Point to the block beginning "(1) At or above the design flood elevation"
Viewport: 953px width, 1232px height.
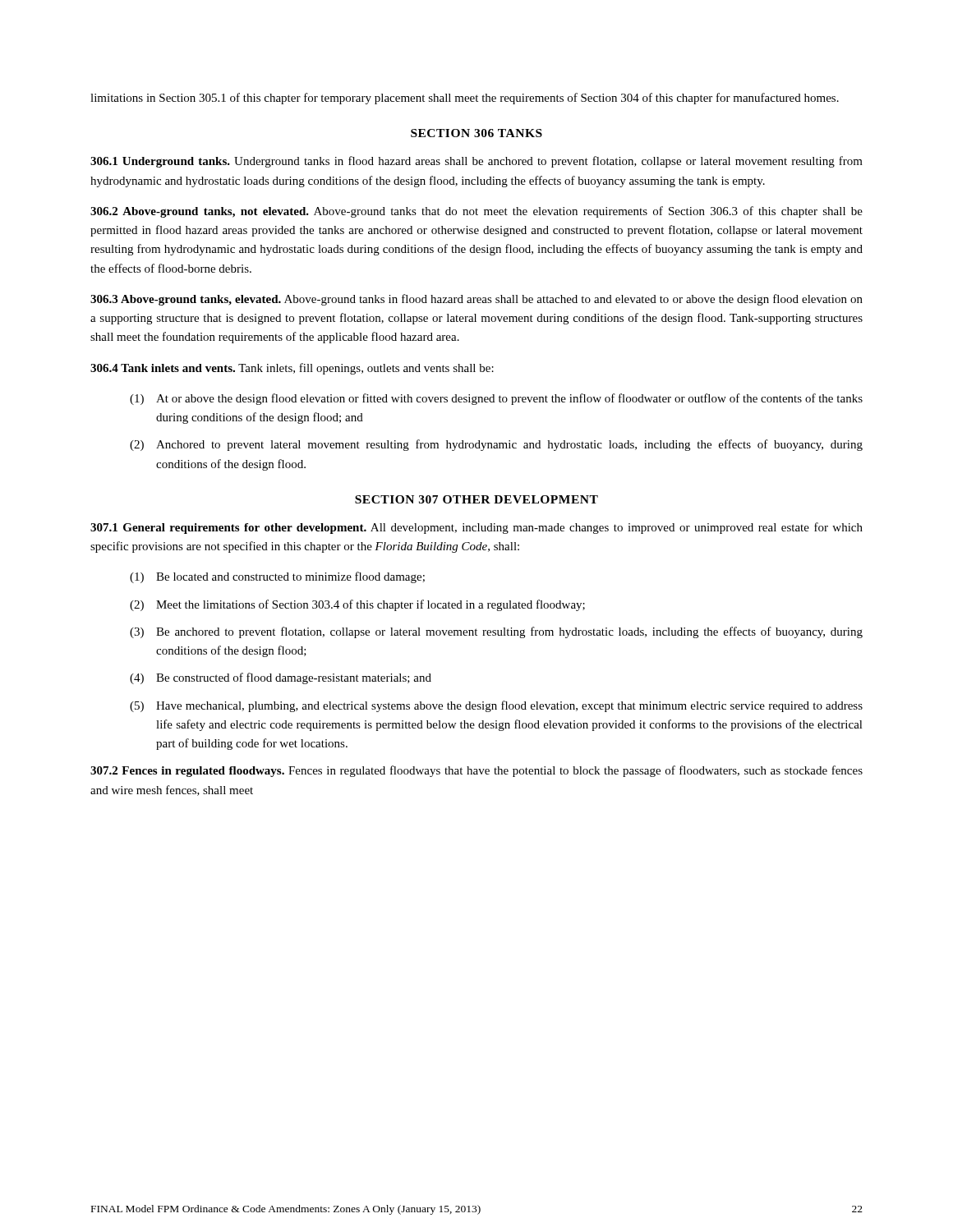tap(496, 408)
